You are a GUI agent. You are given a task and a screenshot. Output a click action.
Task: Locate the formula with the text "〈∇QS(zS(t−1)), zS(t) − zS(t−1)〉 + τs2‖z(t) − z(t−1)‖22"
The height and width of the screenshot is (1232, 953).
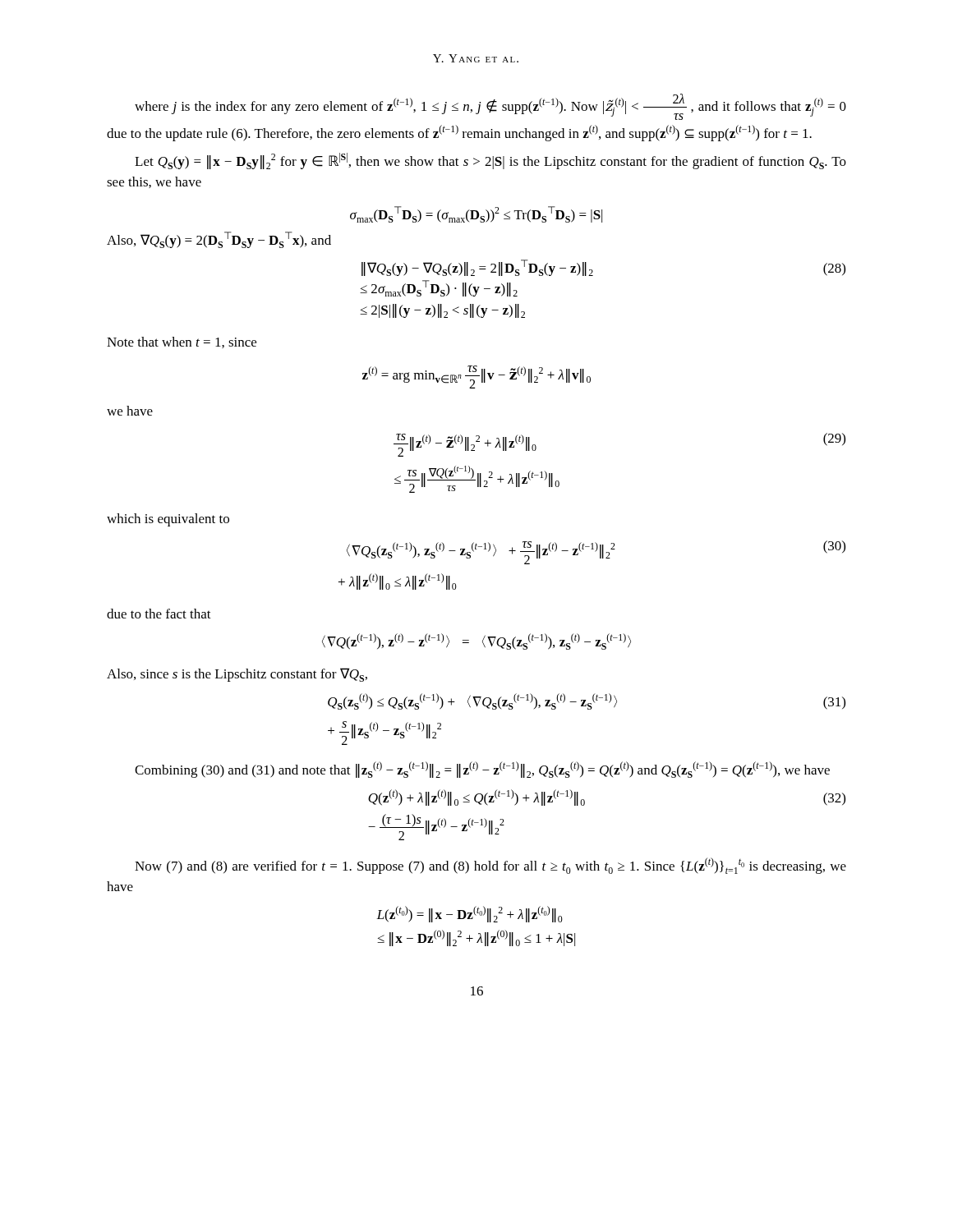(592, 564)
